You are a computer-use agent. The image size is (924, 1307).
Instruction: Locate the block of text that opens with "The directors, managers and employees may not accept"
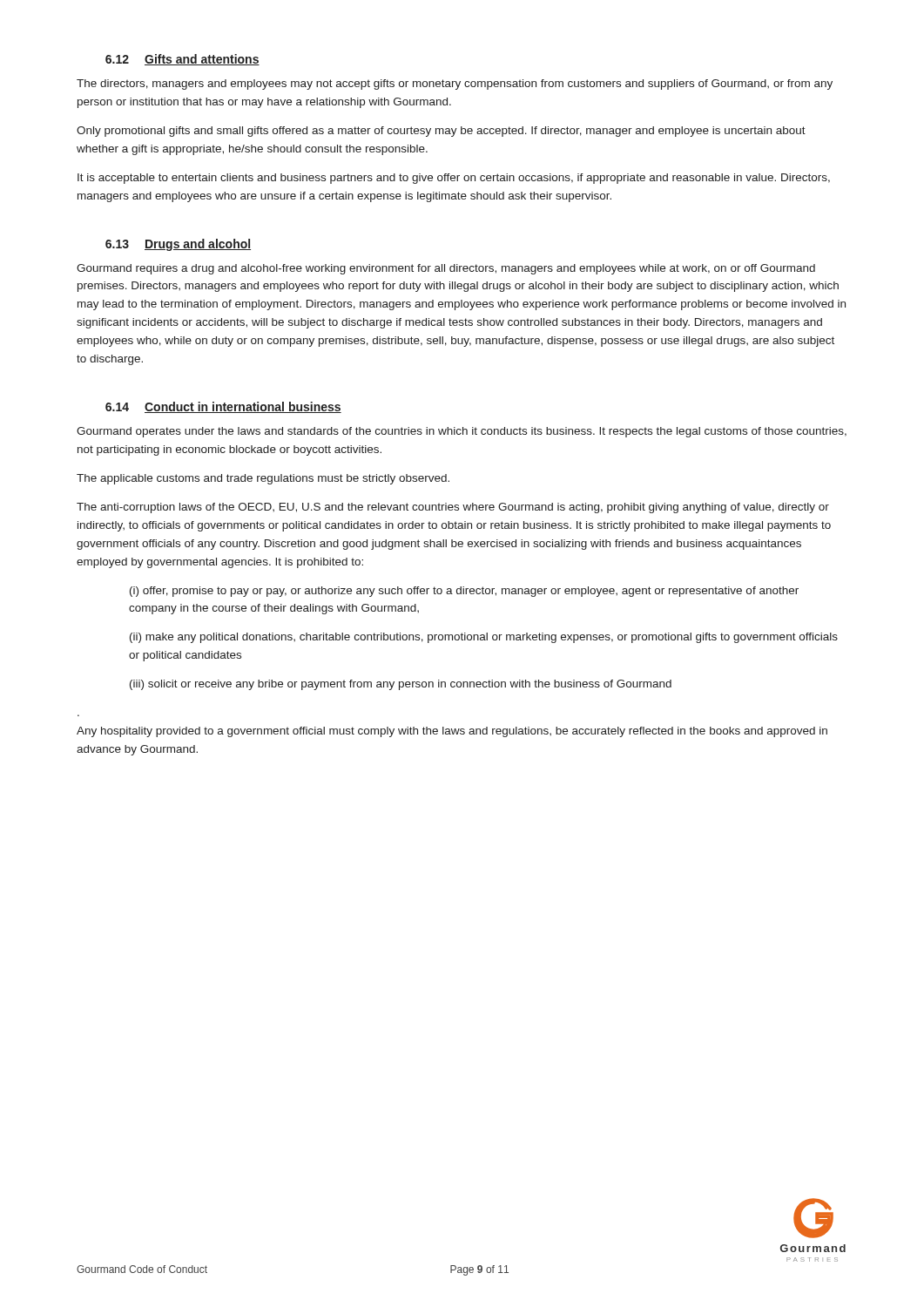pyautogui.click(x=455, y=92)
